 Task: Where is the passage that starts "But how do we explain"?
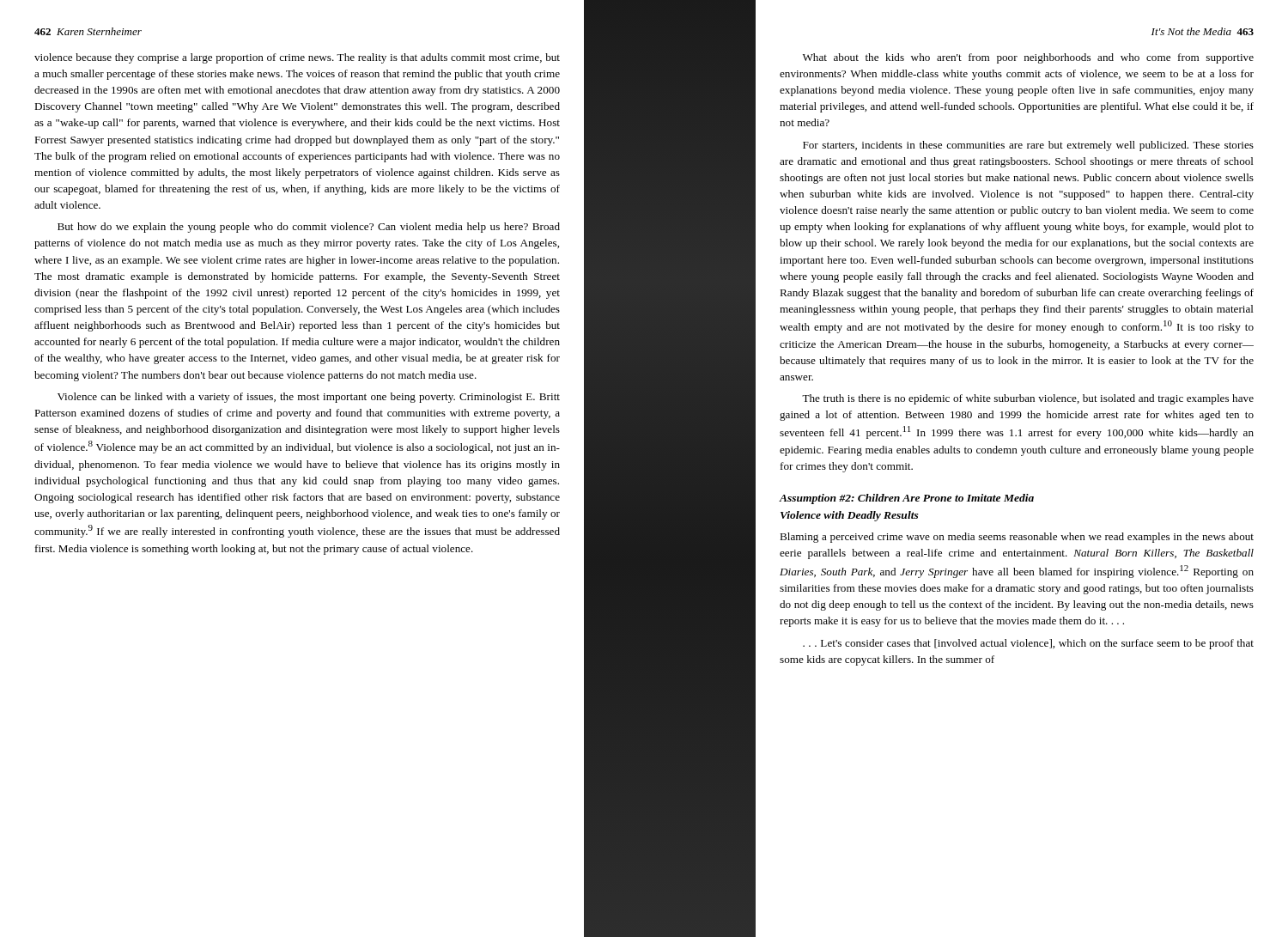[297, 301]
